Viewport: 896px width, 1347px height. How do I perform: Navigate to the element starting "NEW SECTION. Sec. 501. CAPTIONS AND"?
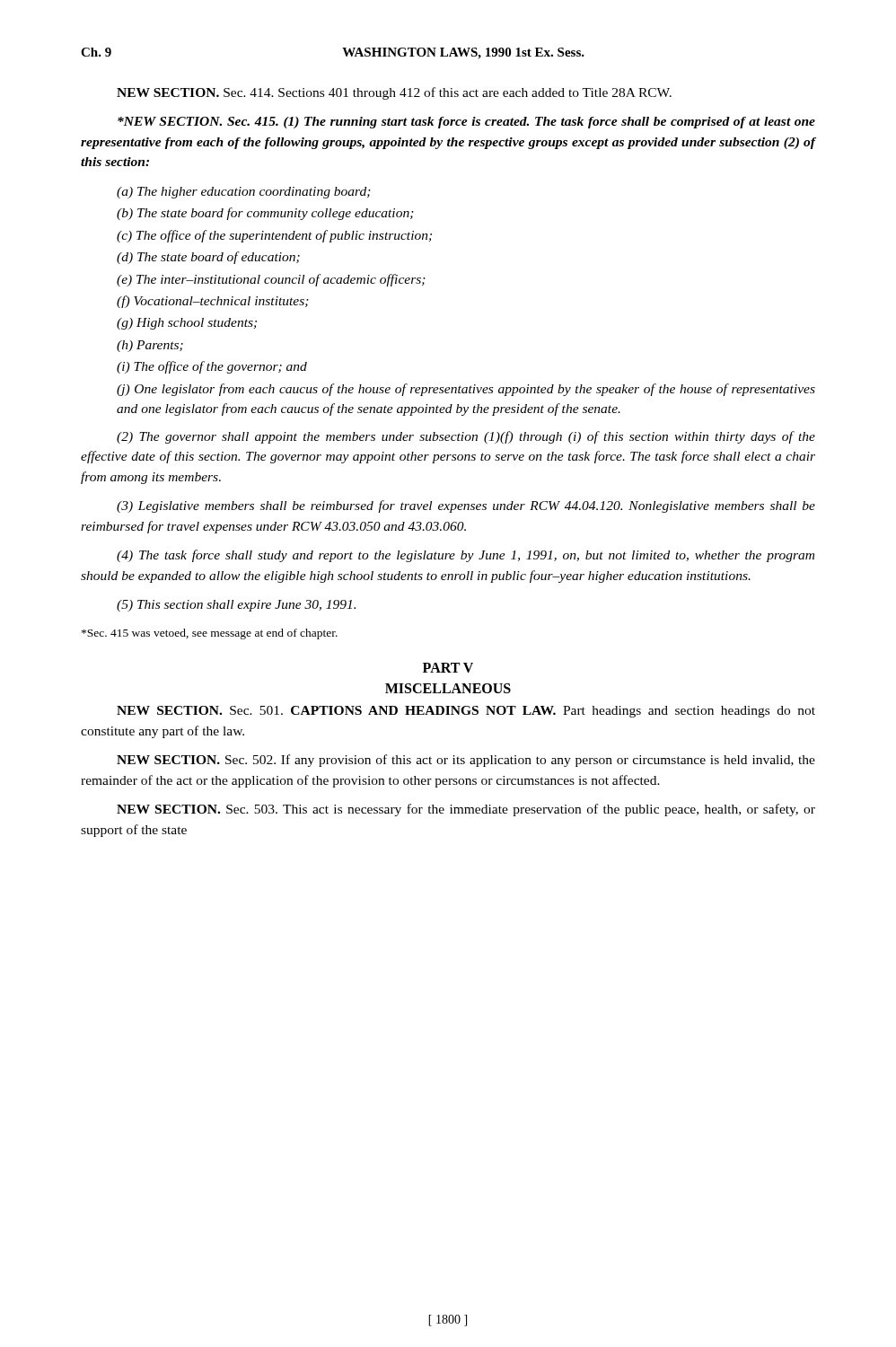448,721
